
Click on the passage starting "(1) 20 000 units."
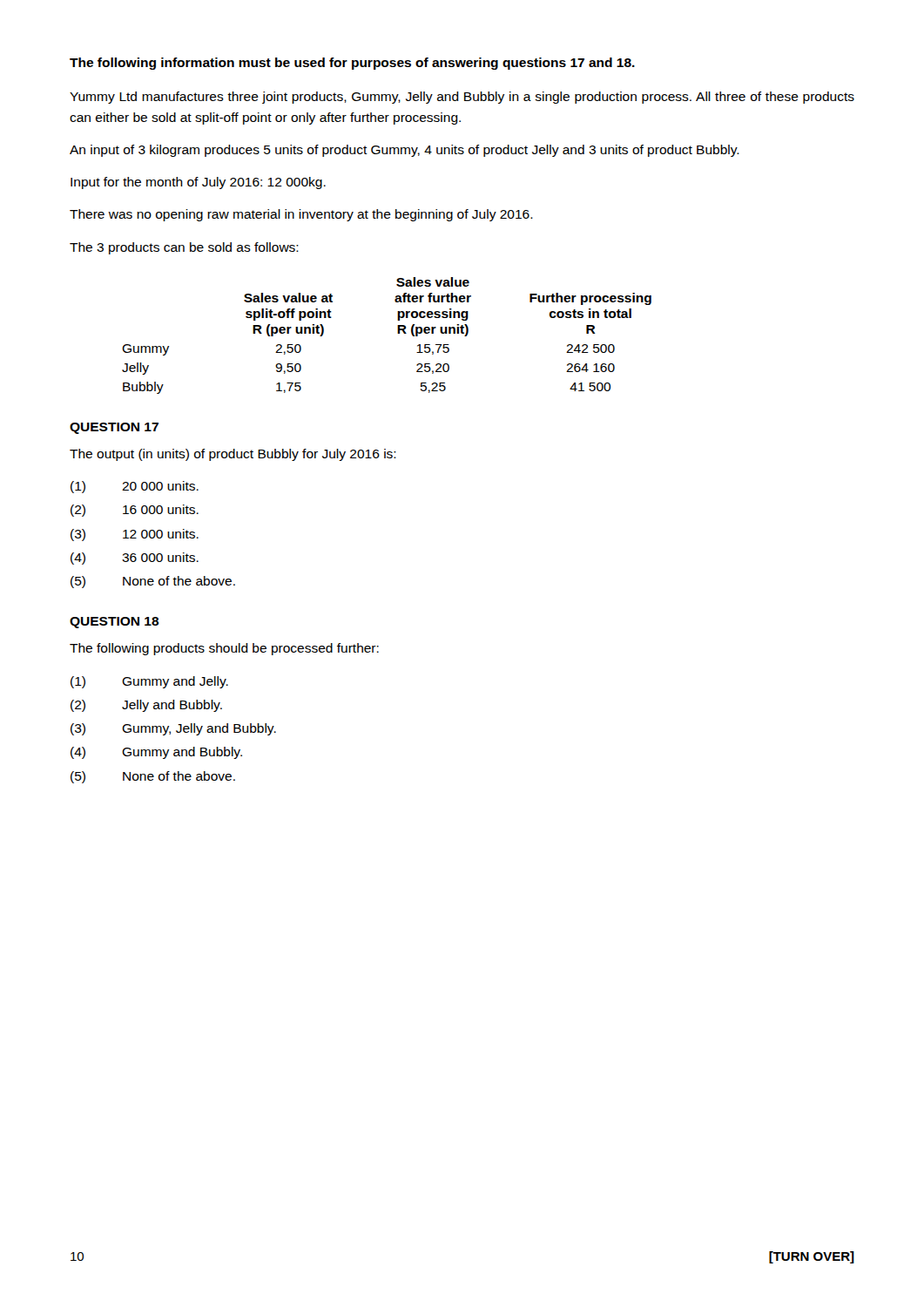(x=135, y=487)
